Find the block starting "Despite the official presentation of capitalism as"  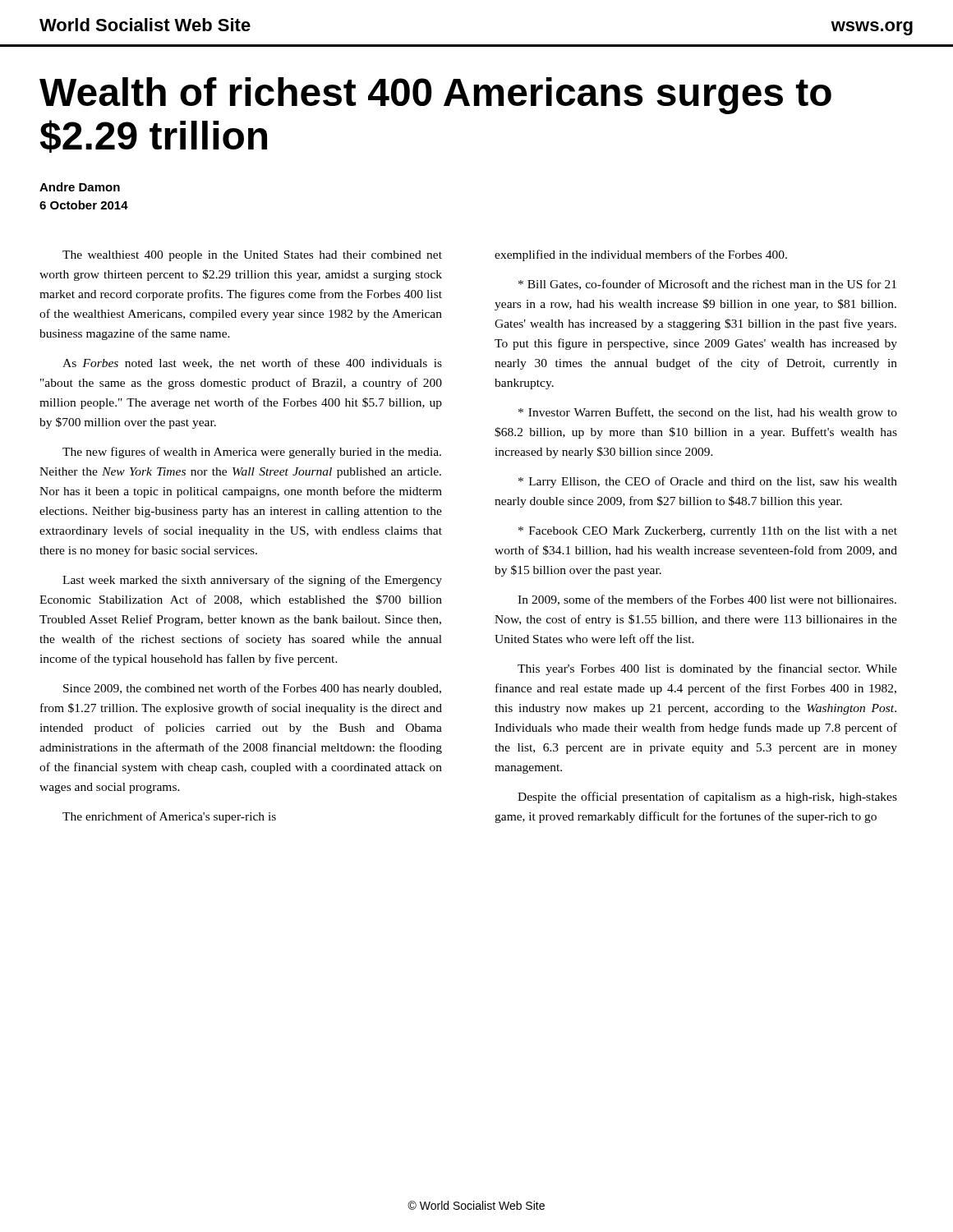(x=696, y=806)
